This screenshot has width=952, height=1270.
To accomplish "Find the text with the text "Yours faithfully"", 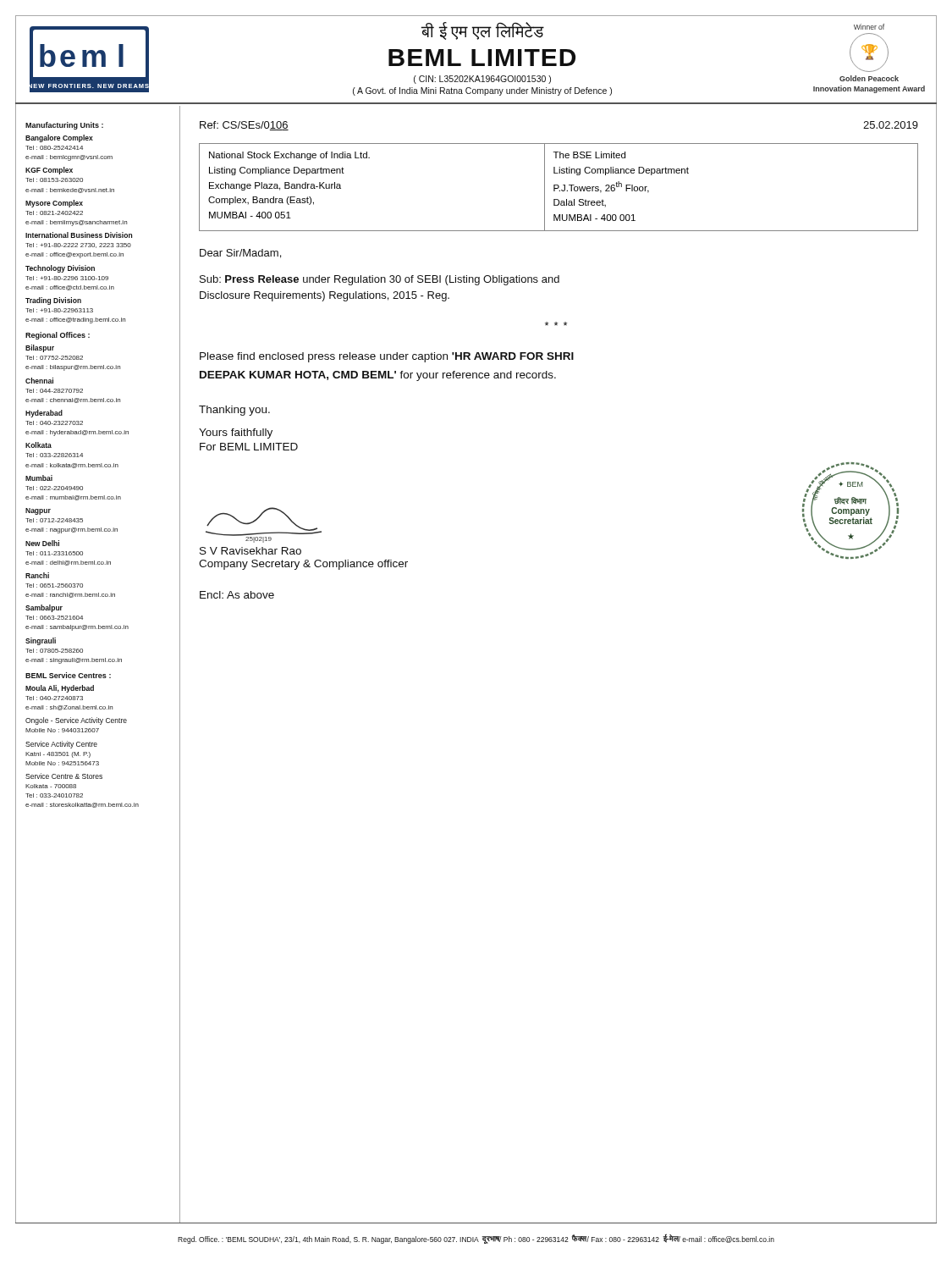I will click(x=236, y=433).
